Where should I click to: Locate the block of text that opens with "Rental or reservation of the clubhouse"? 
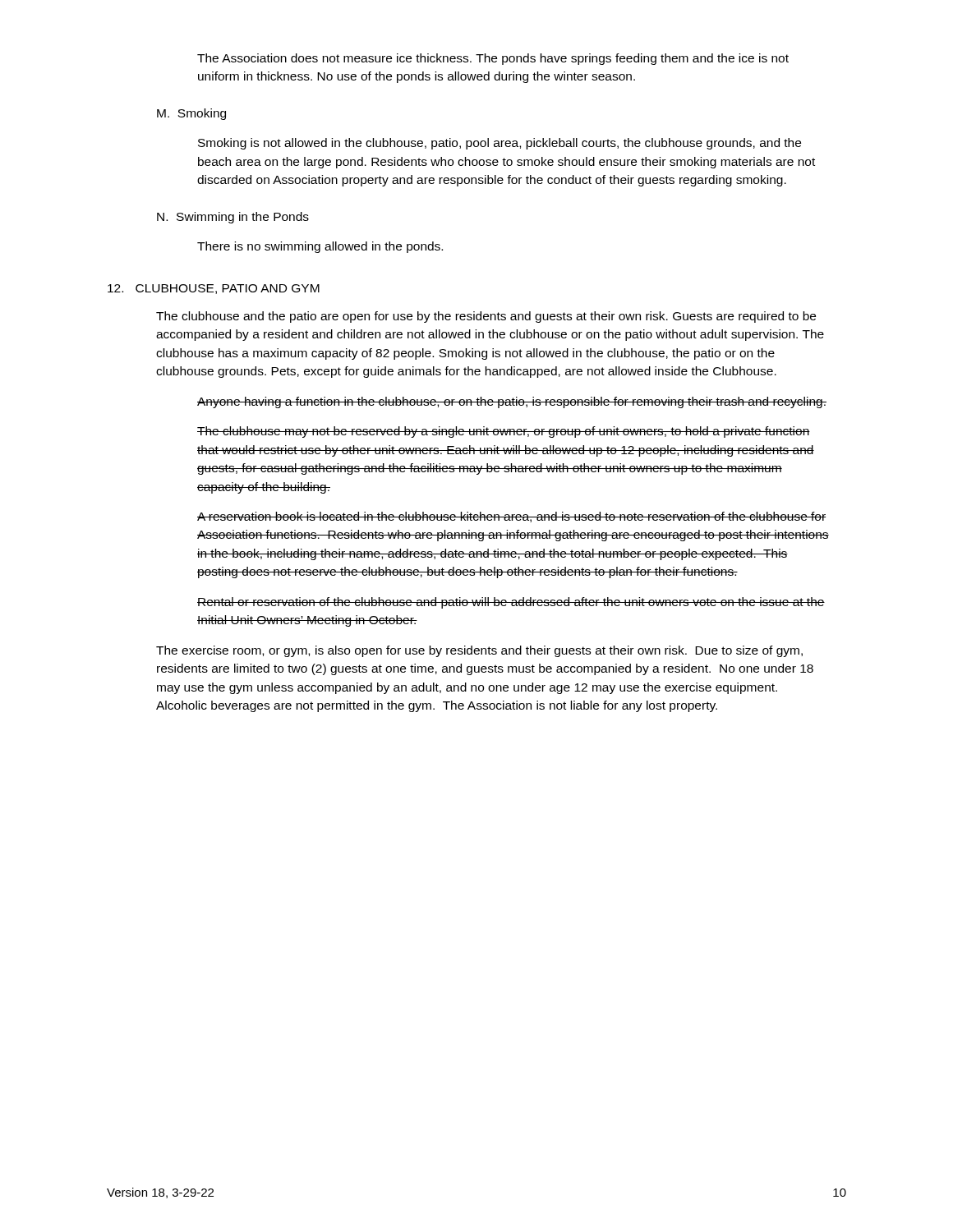pos(511,611)
